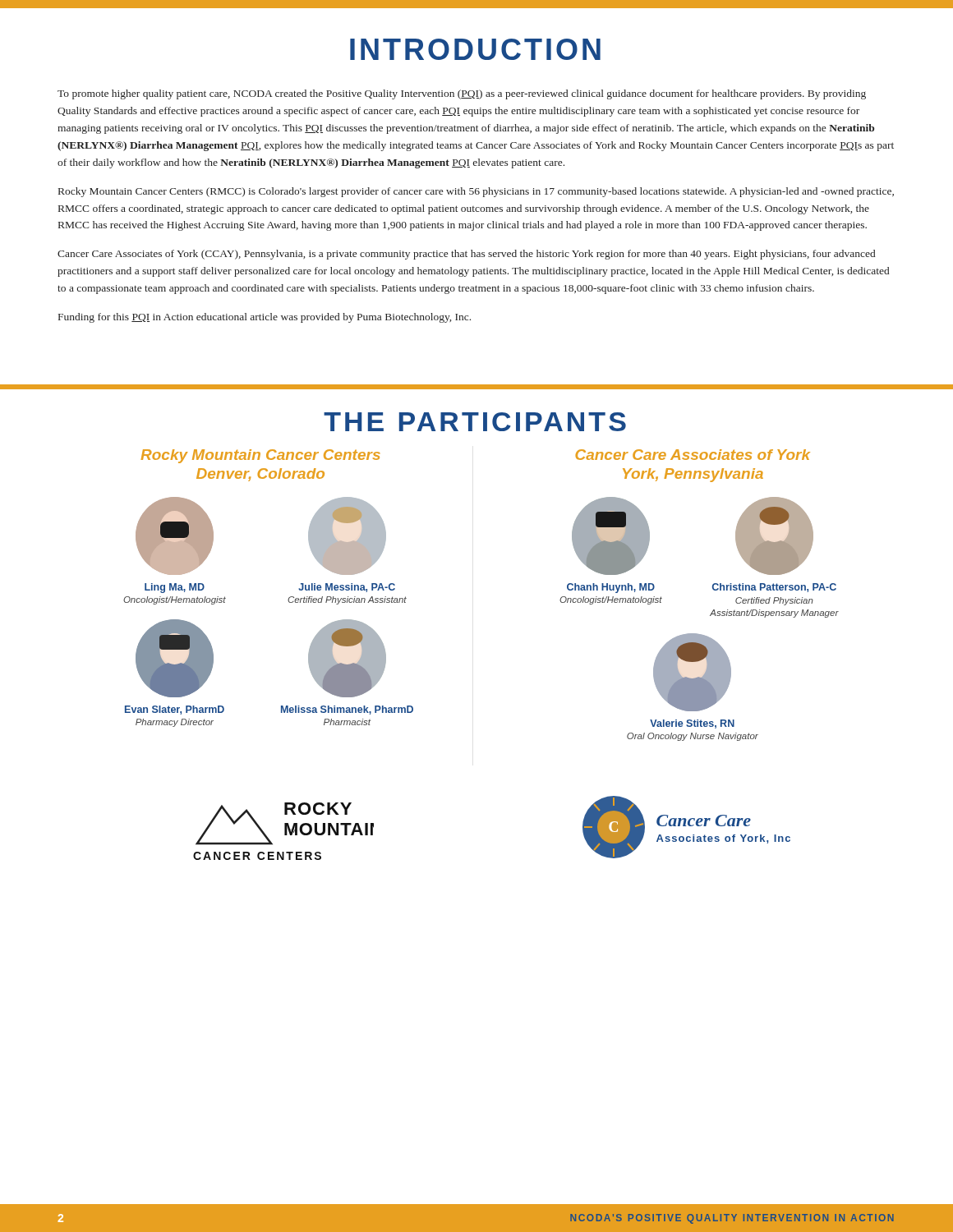Find "Ling Ma, MD" on this page
Image resolution: width=953 pixels, height=1232 pixels.
174,587
